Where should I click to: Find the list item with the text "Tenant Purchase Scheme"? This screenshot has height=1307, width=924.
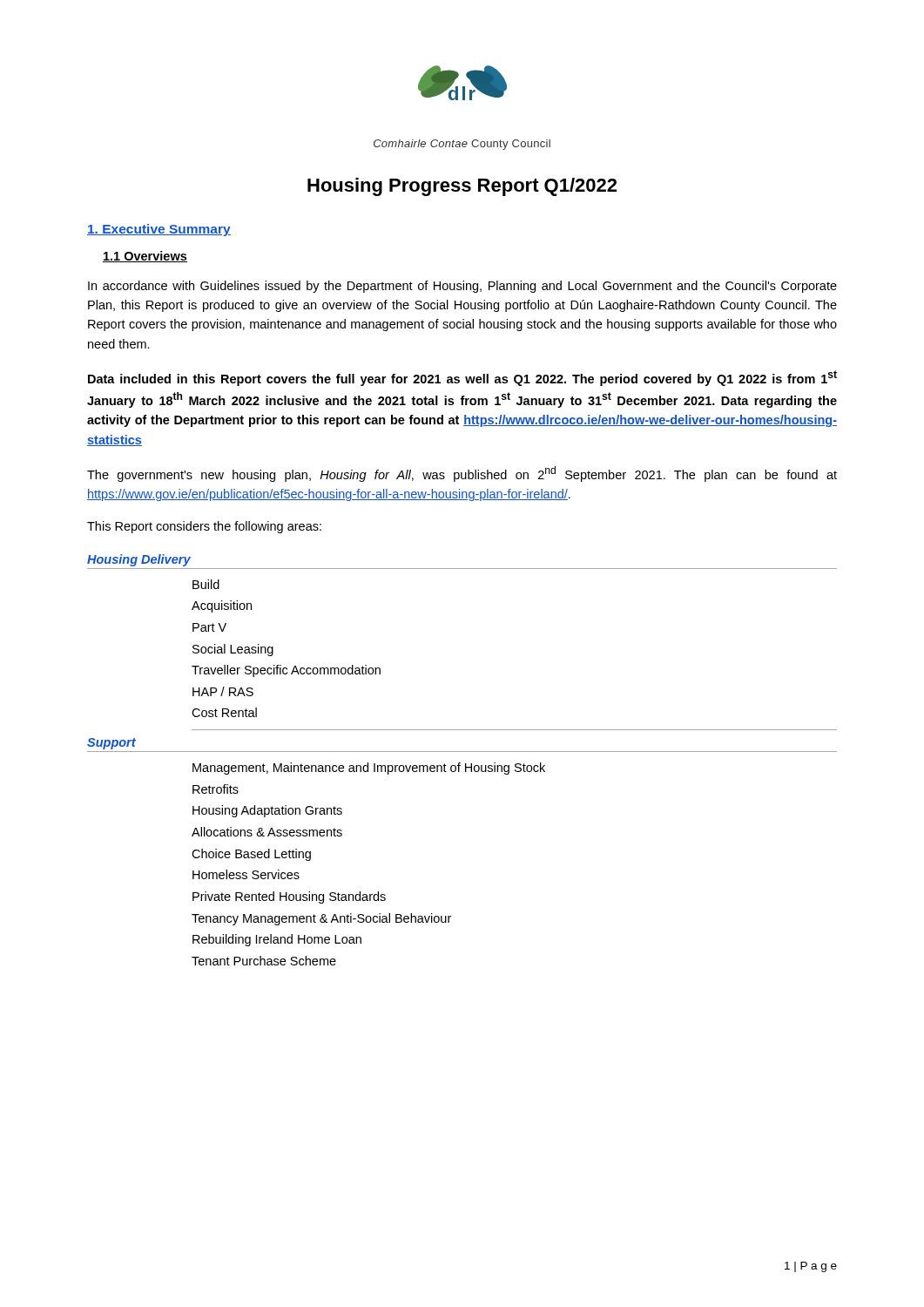point(264,961)
